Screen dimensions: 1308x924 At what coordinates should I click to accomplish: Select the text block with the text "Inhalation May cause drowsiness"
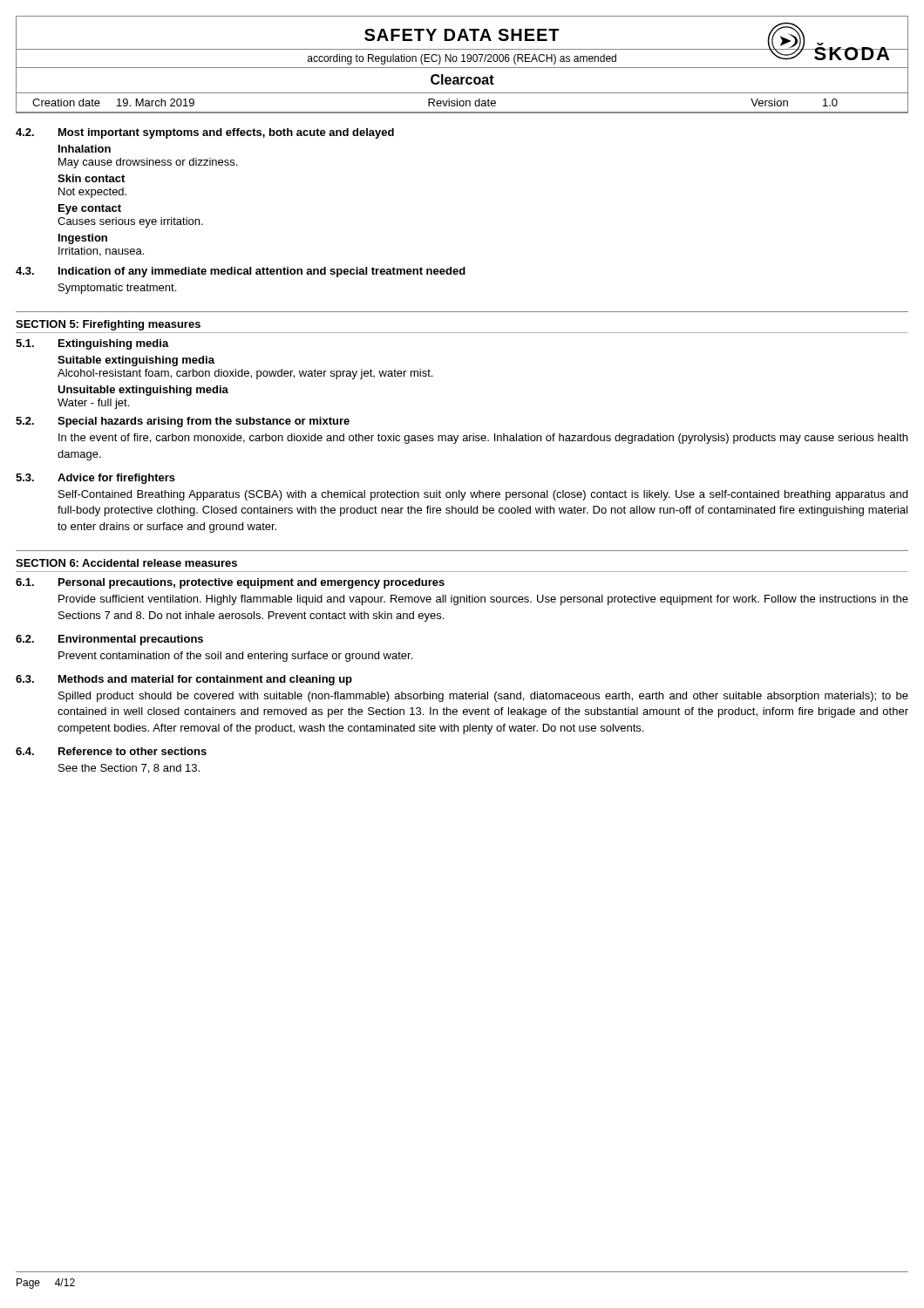pos(85,149)
